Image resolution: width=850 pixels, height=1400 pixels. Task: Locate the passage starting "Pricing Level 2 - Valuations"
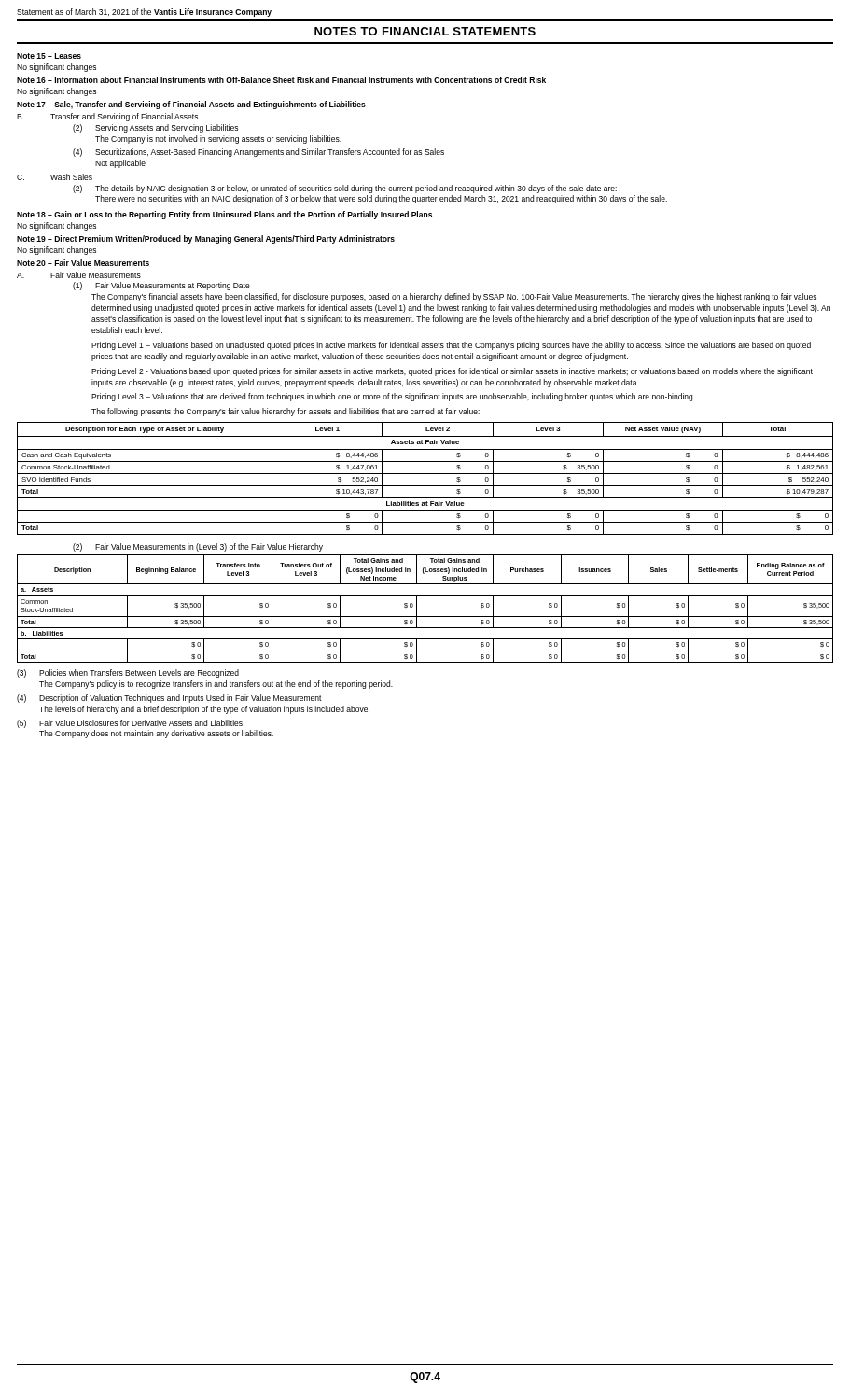(452, 377)
